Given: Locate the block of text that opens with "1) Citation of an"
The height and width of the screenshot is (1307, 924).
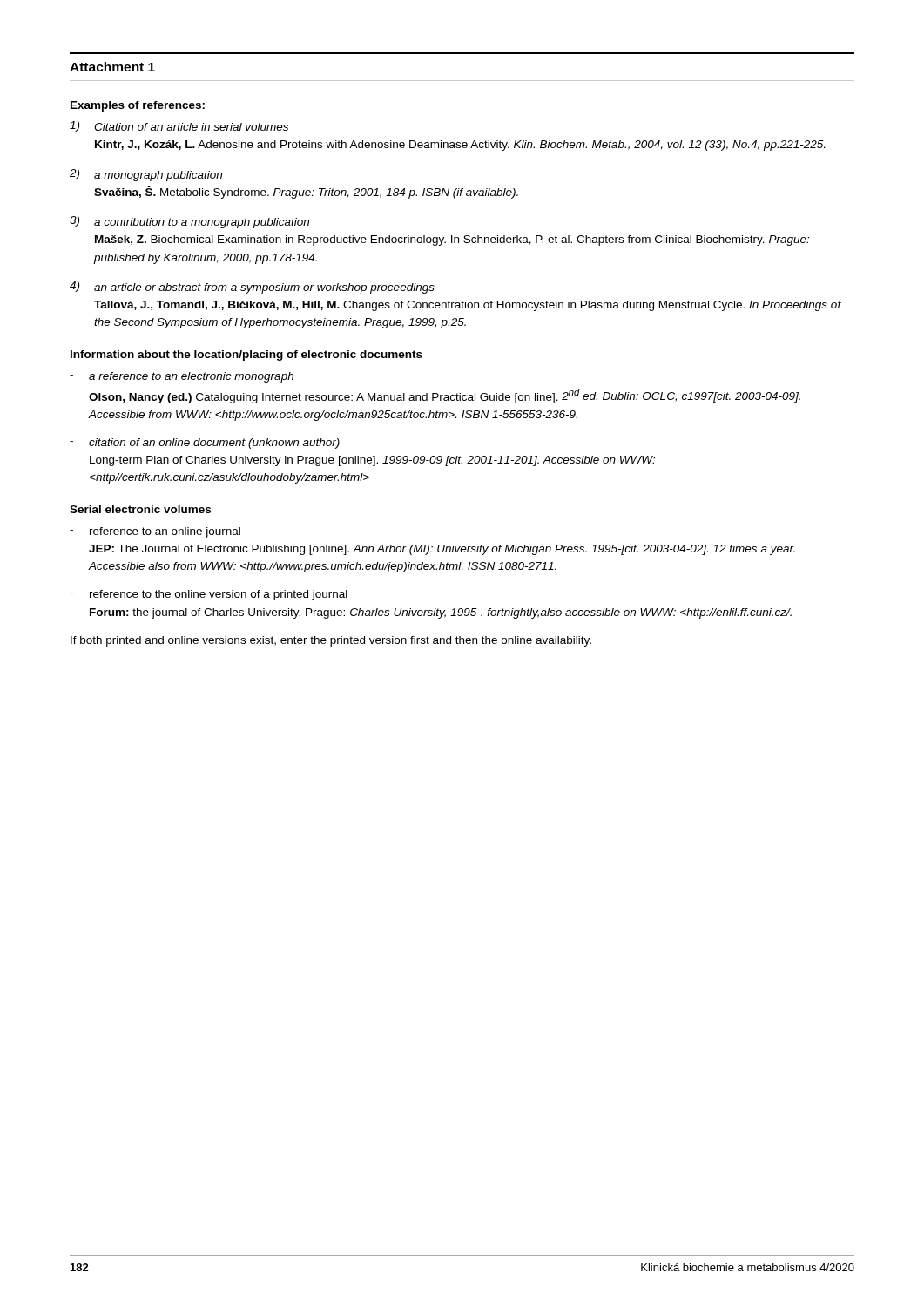Looking at the screenshot, I should pyautogui.click(x=462, y=136).
